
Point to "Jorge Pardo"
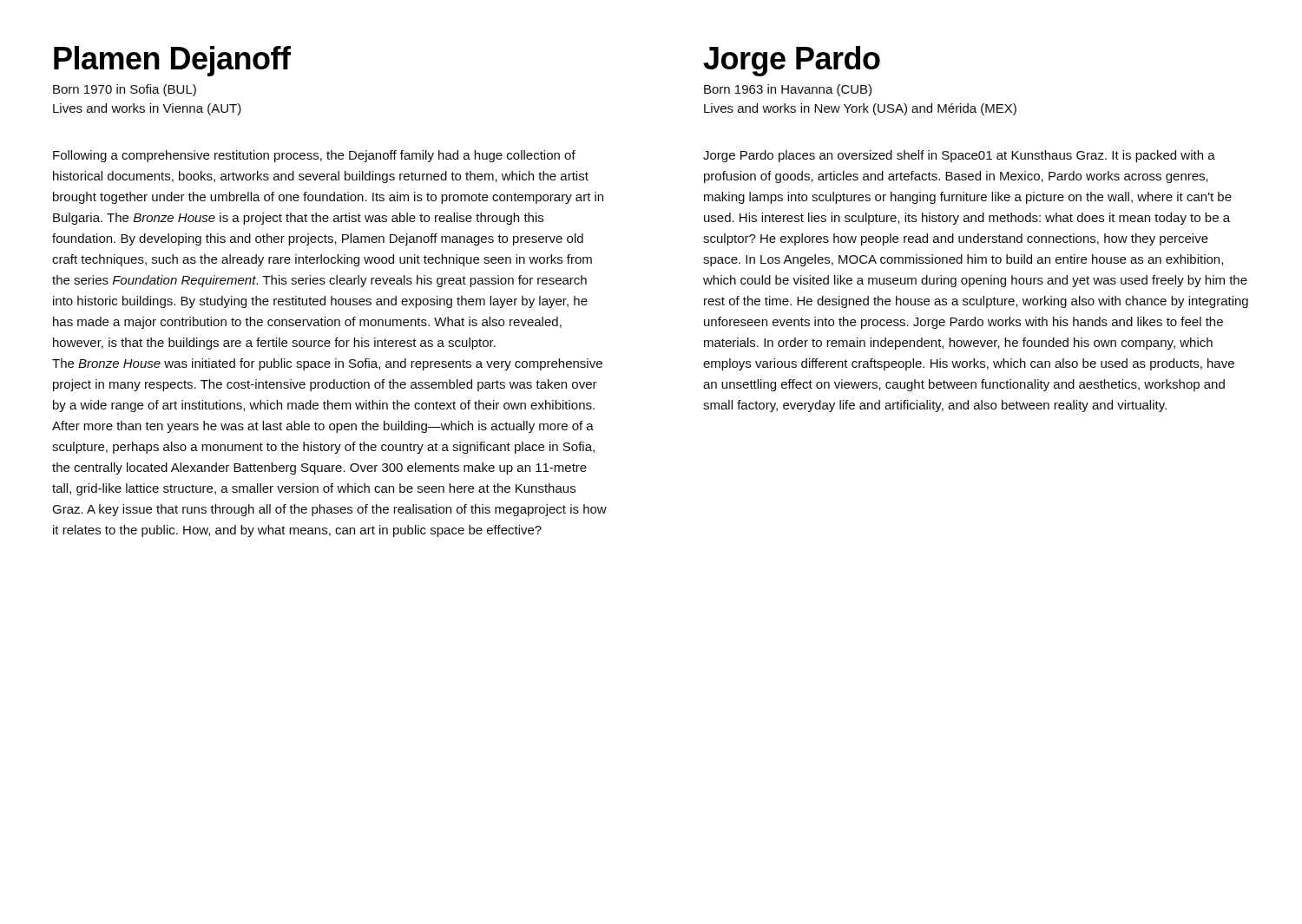(x=792, y=59)
